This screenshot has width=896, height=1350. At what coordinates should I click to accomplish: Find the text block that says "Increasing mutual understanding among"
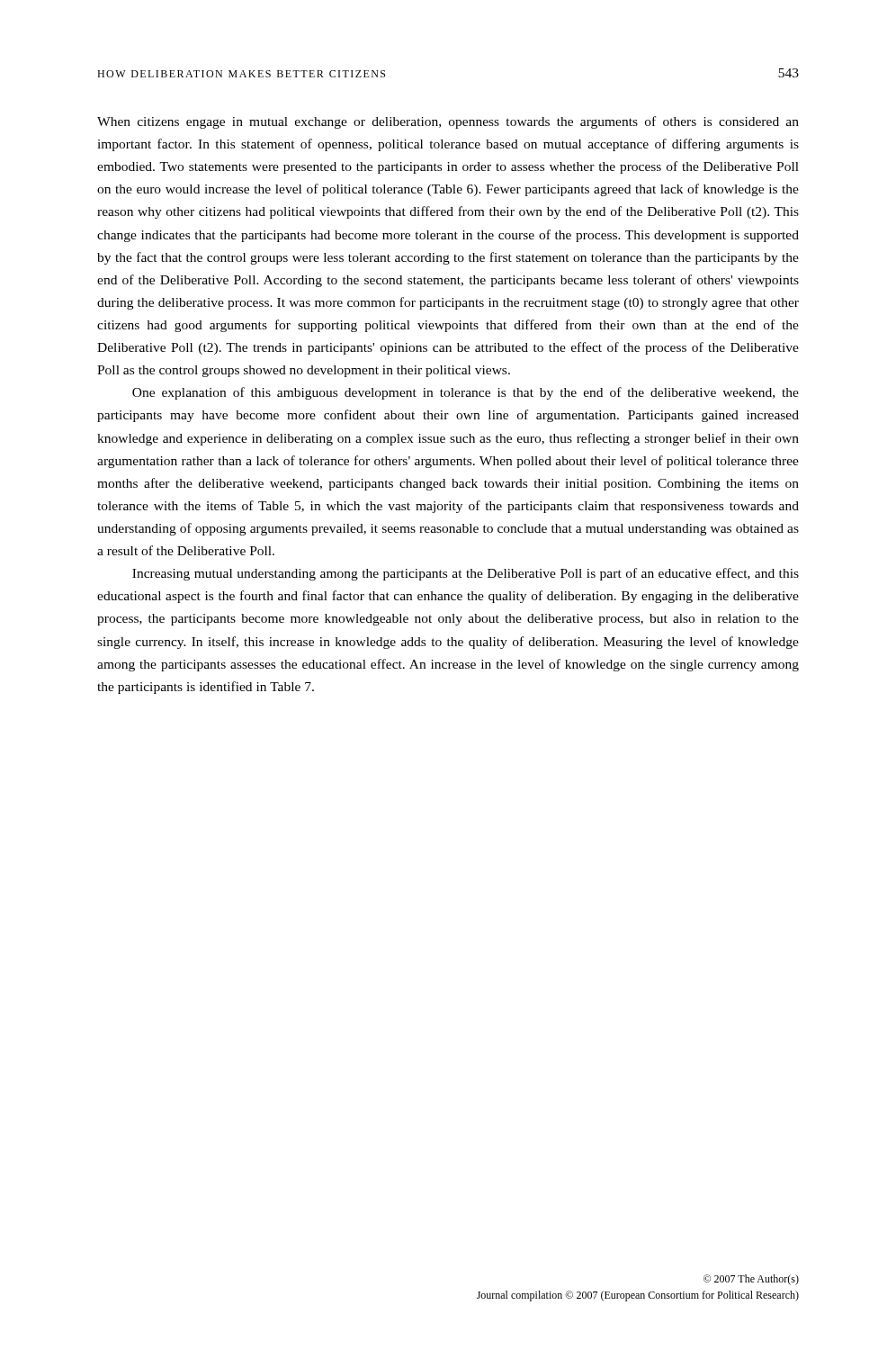click(448, 630)
